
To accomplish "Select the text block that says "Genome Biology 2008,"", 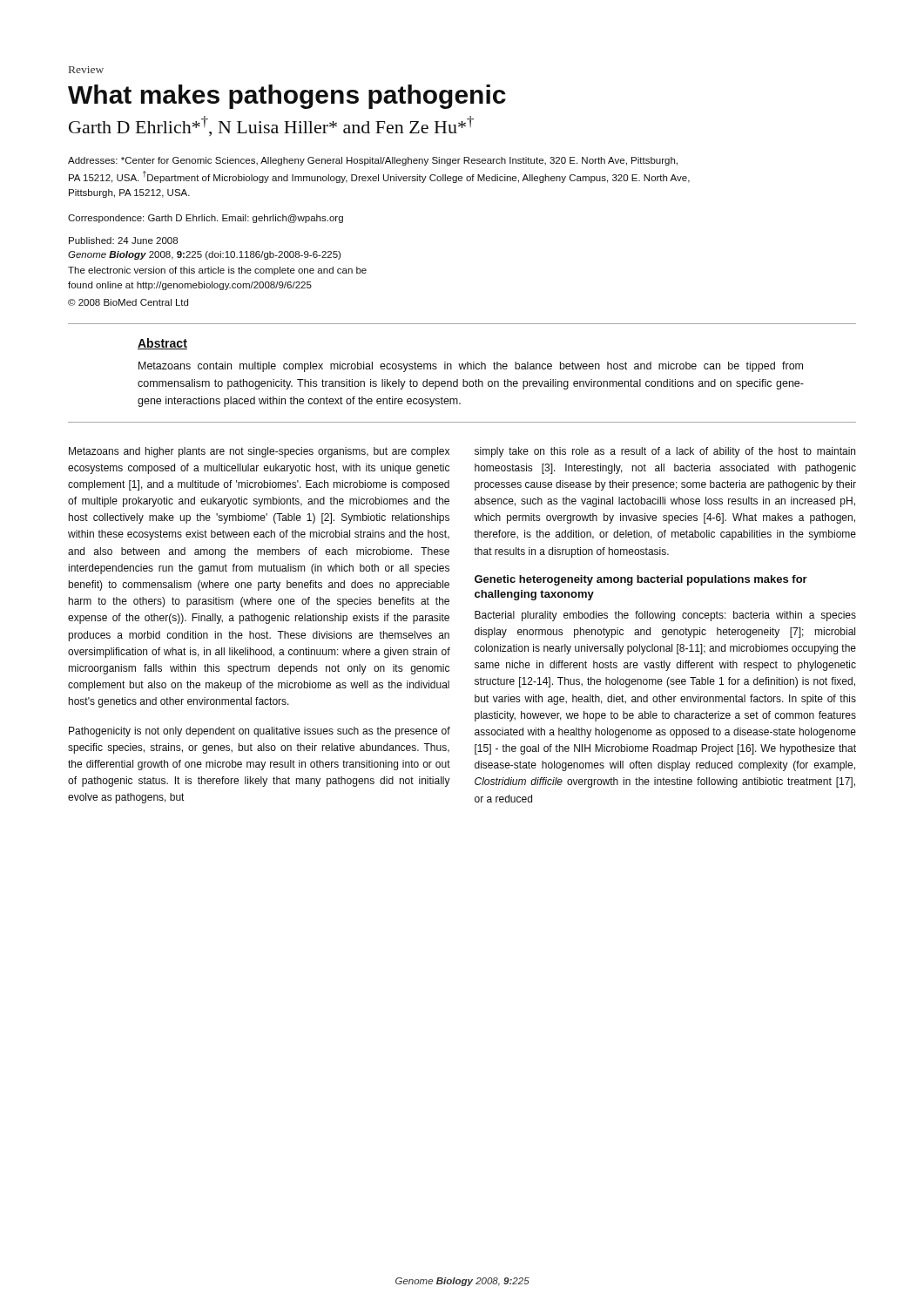I will pyautogui.click(x=205, y=254).
